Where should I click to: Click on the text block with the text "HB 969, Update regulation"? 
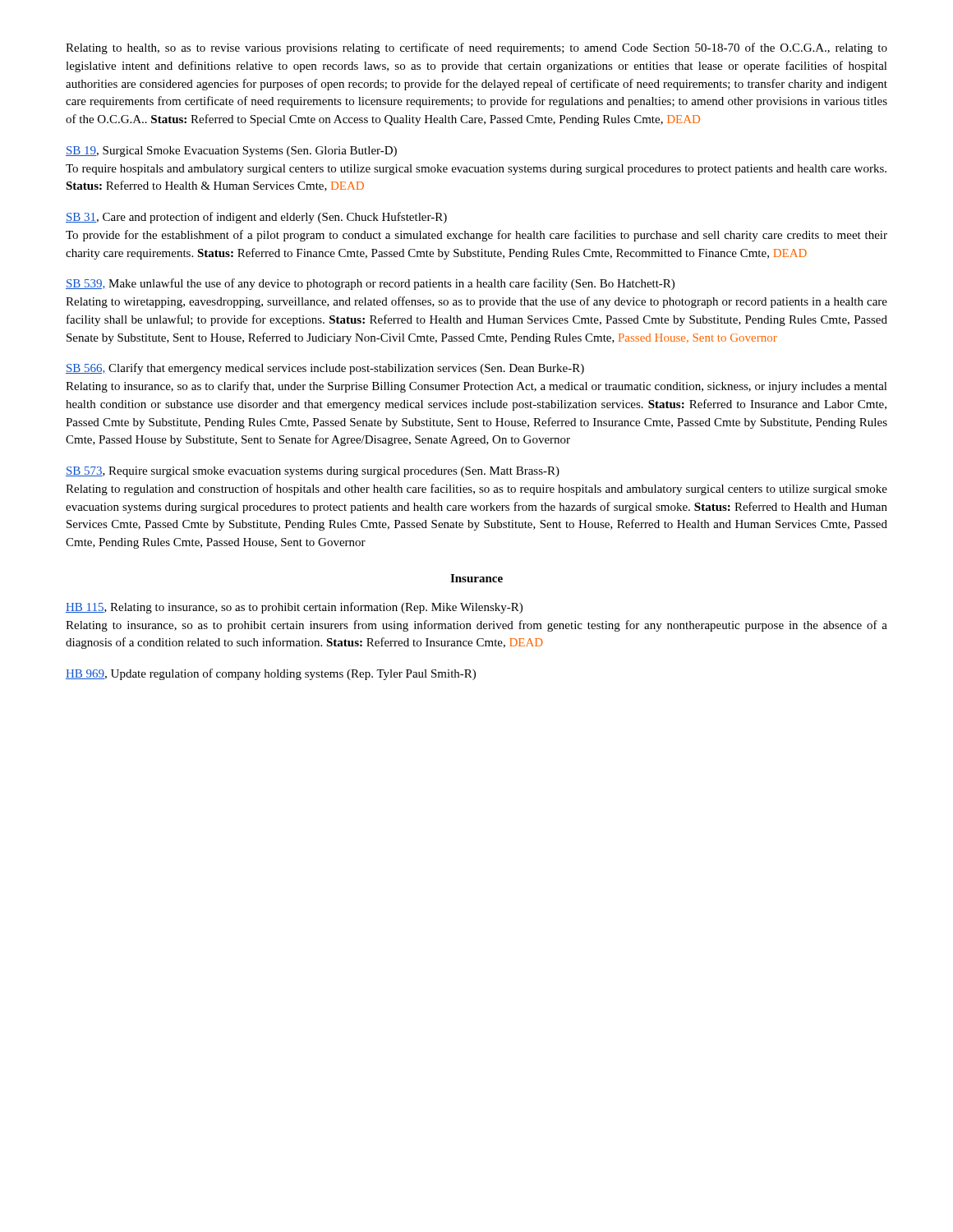pyautogui.click(x=476, y=674)
